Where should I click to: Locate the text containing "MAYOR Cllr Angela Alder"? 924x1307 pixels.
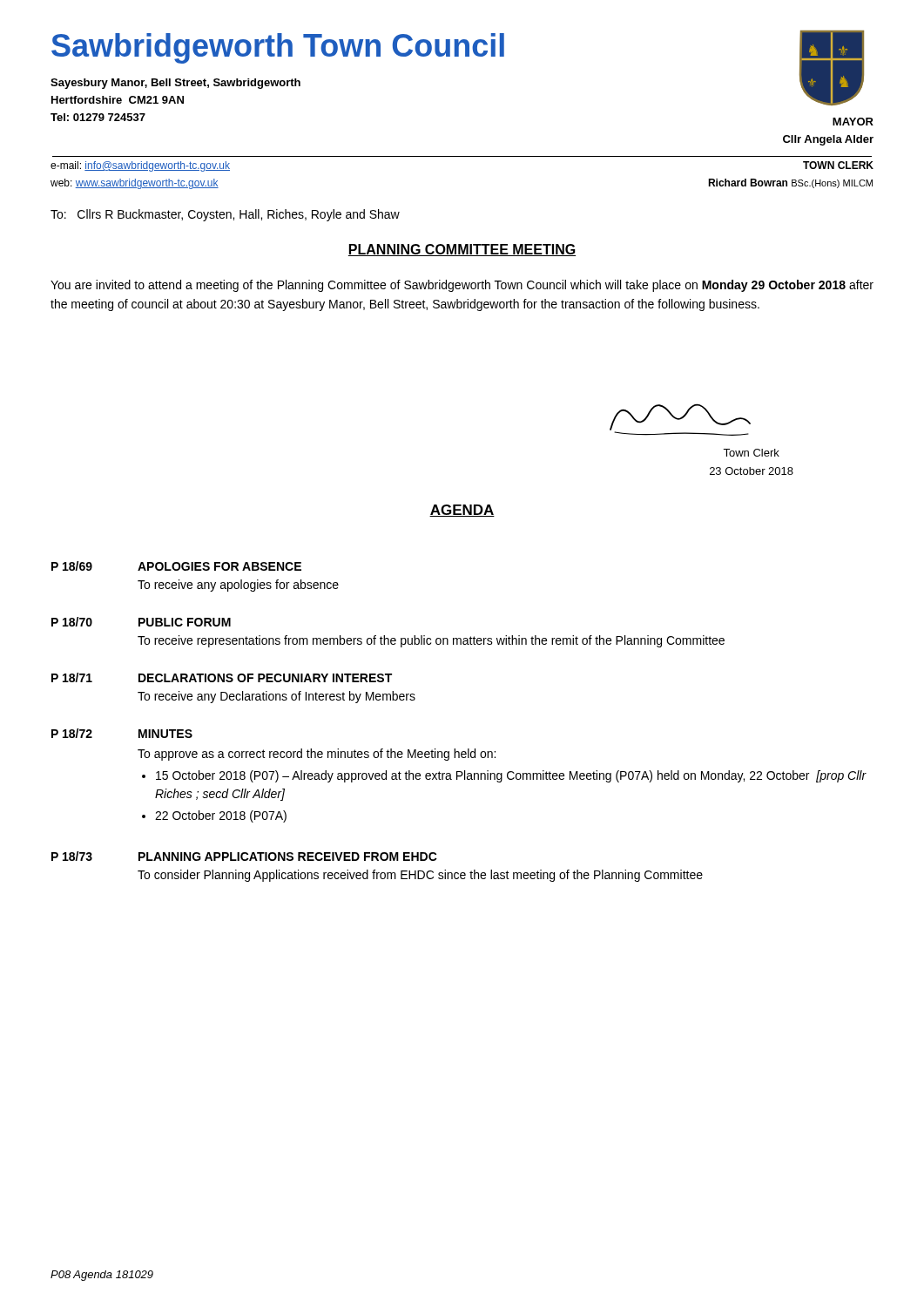point(828,130)
